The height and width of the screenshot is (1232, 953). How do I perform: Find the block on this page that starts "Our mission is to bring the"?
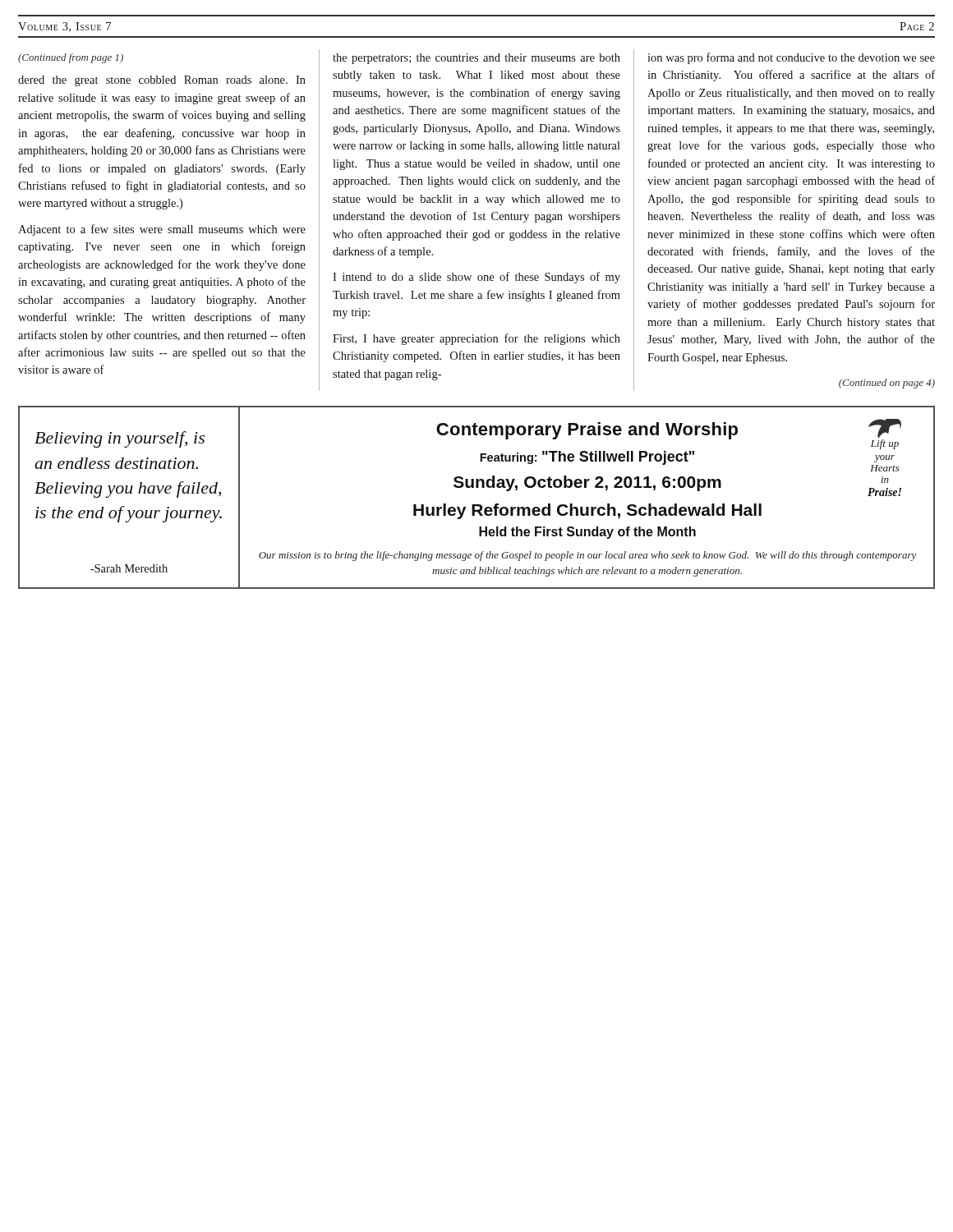click(587, 563)
